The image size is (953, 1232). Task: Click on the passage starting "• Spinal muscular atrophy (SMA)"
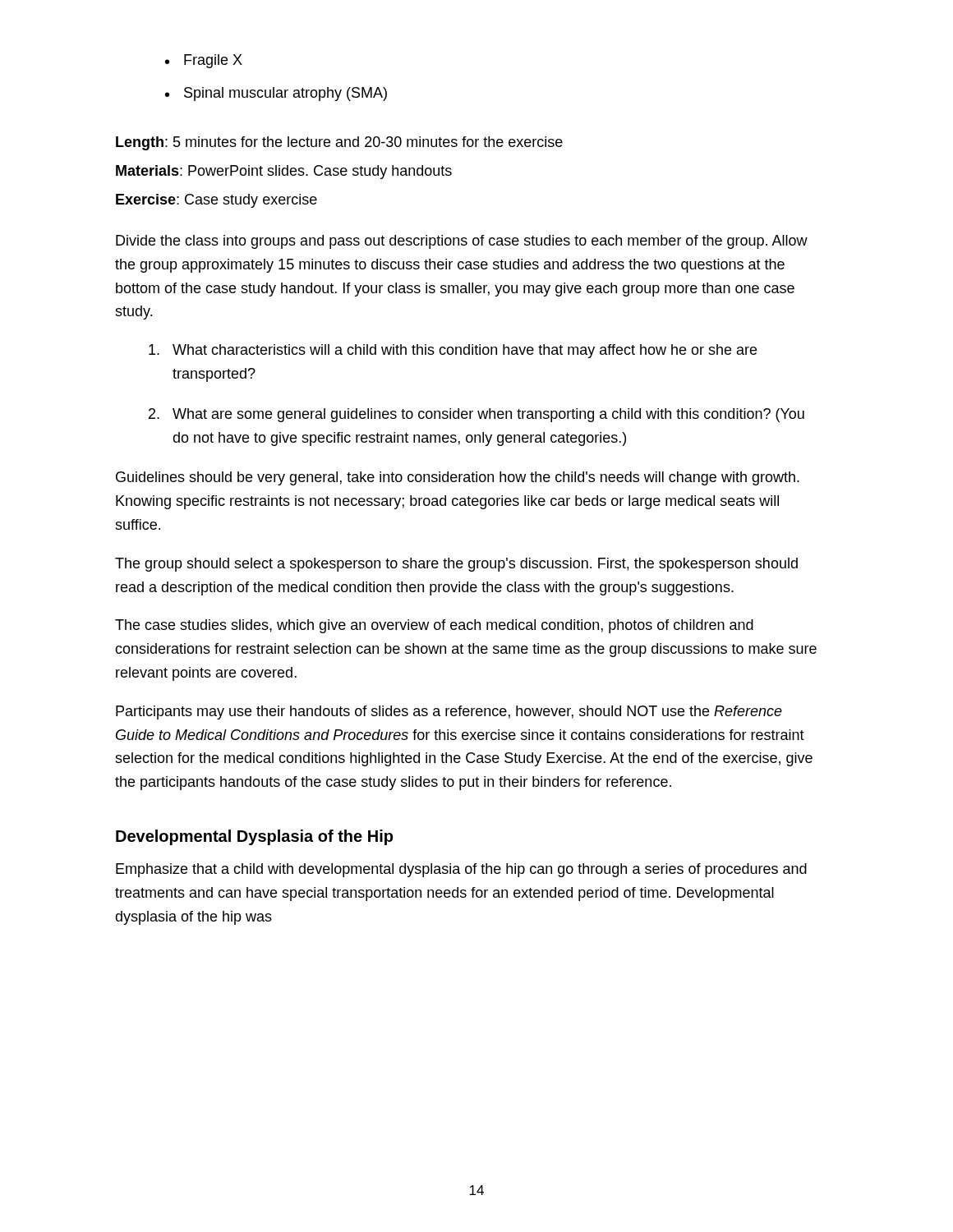[276, 94]
